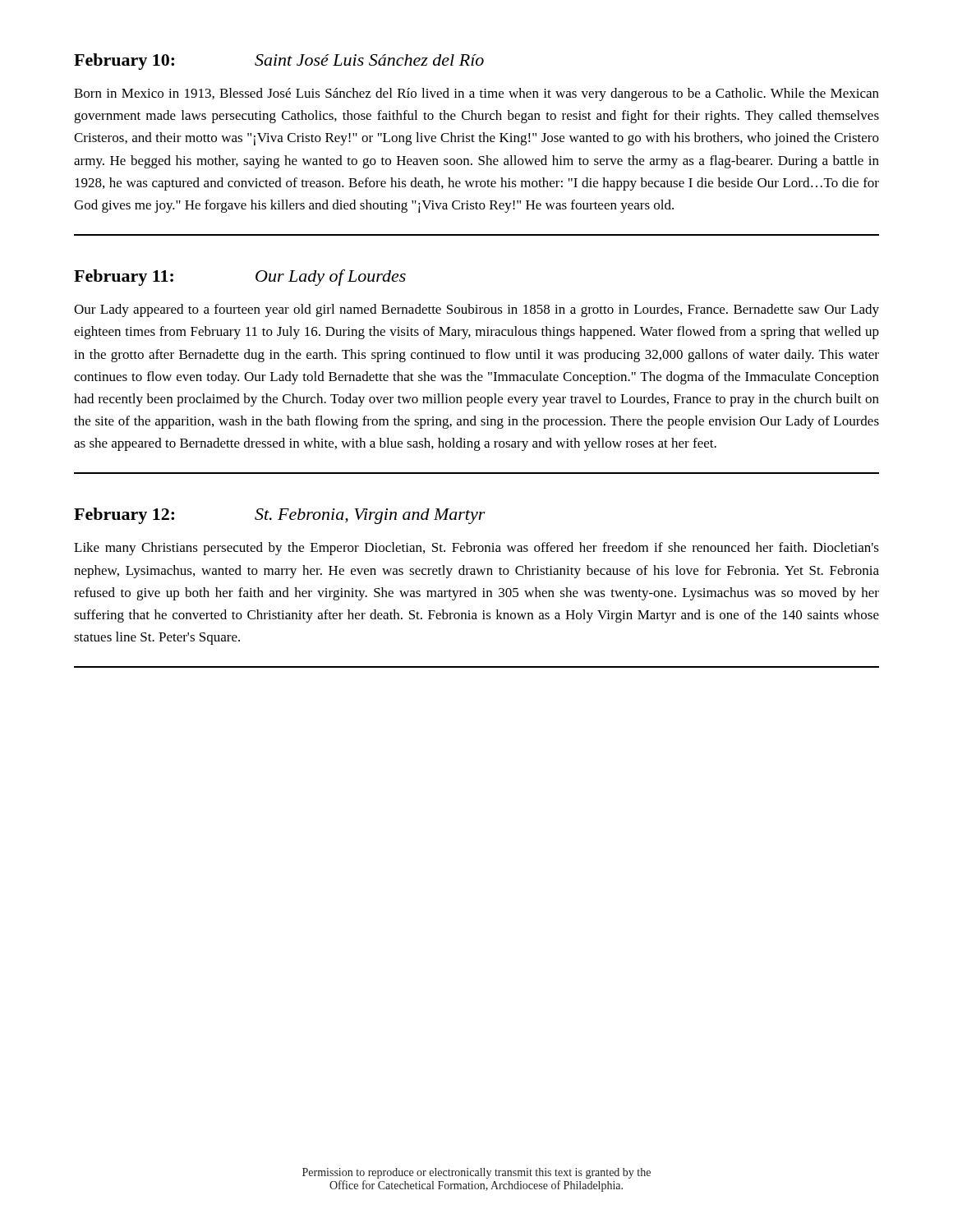Screen dimensions: 1232x953
Task: Locate the text "February 12: St. Febronia, Virgin and Martyr"
Action: pyautogui.click(x=279, y=515)
